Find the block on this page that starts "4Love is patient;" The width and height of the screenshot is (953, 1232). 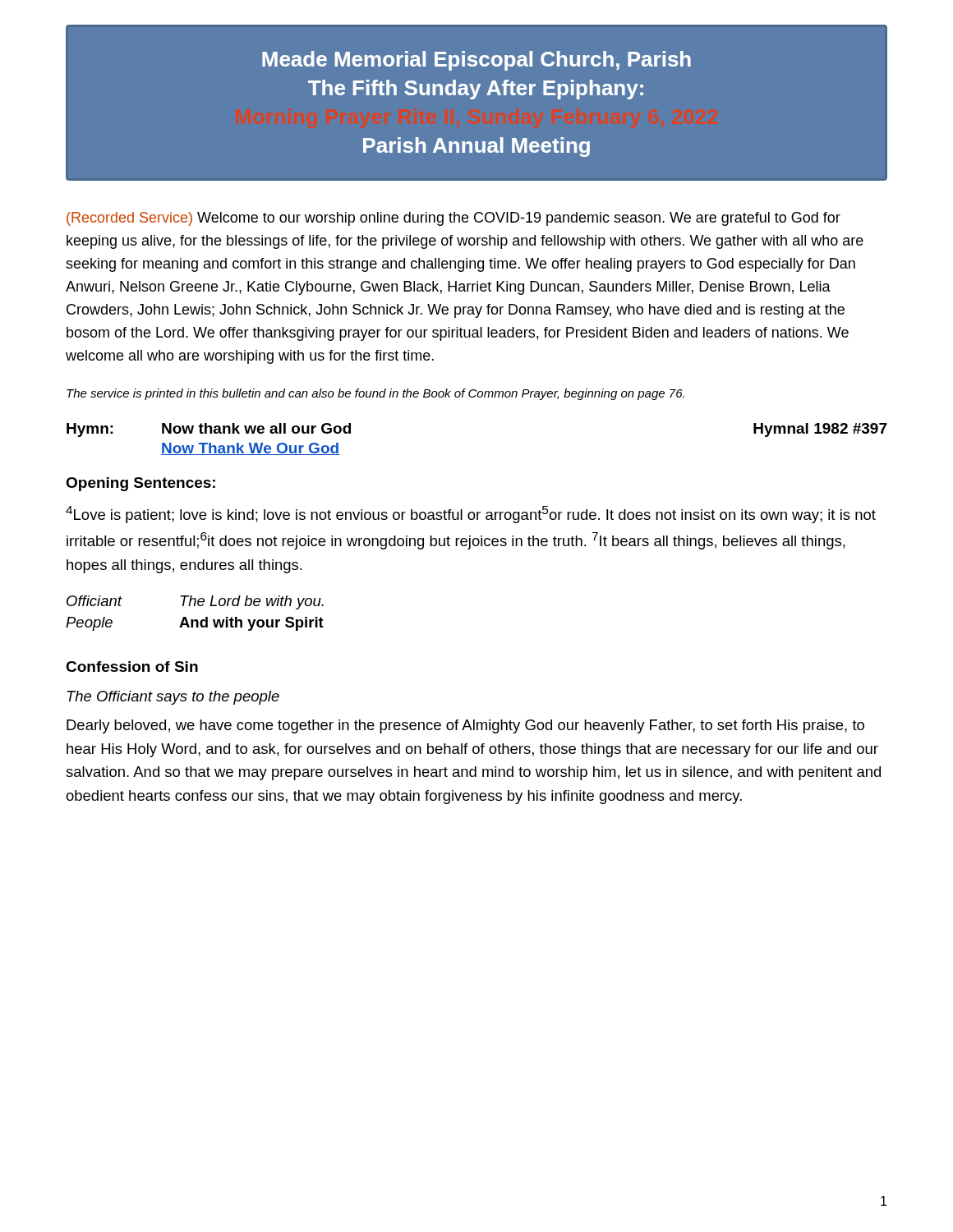tap(471, 538)
